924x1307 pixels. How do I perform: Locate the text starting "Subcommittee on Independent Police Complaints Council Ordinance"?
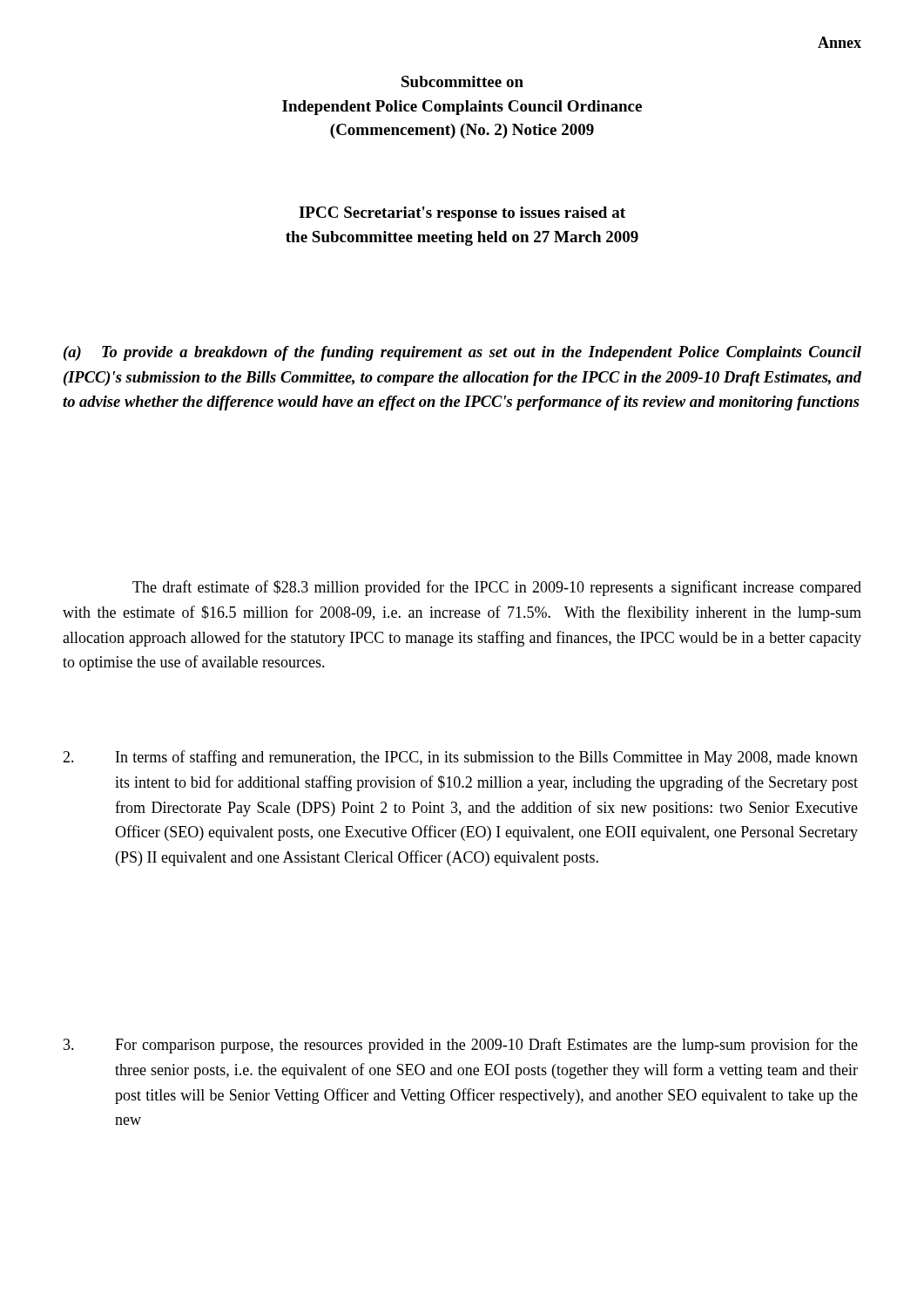point(462,106)
